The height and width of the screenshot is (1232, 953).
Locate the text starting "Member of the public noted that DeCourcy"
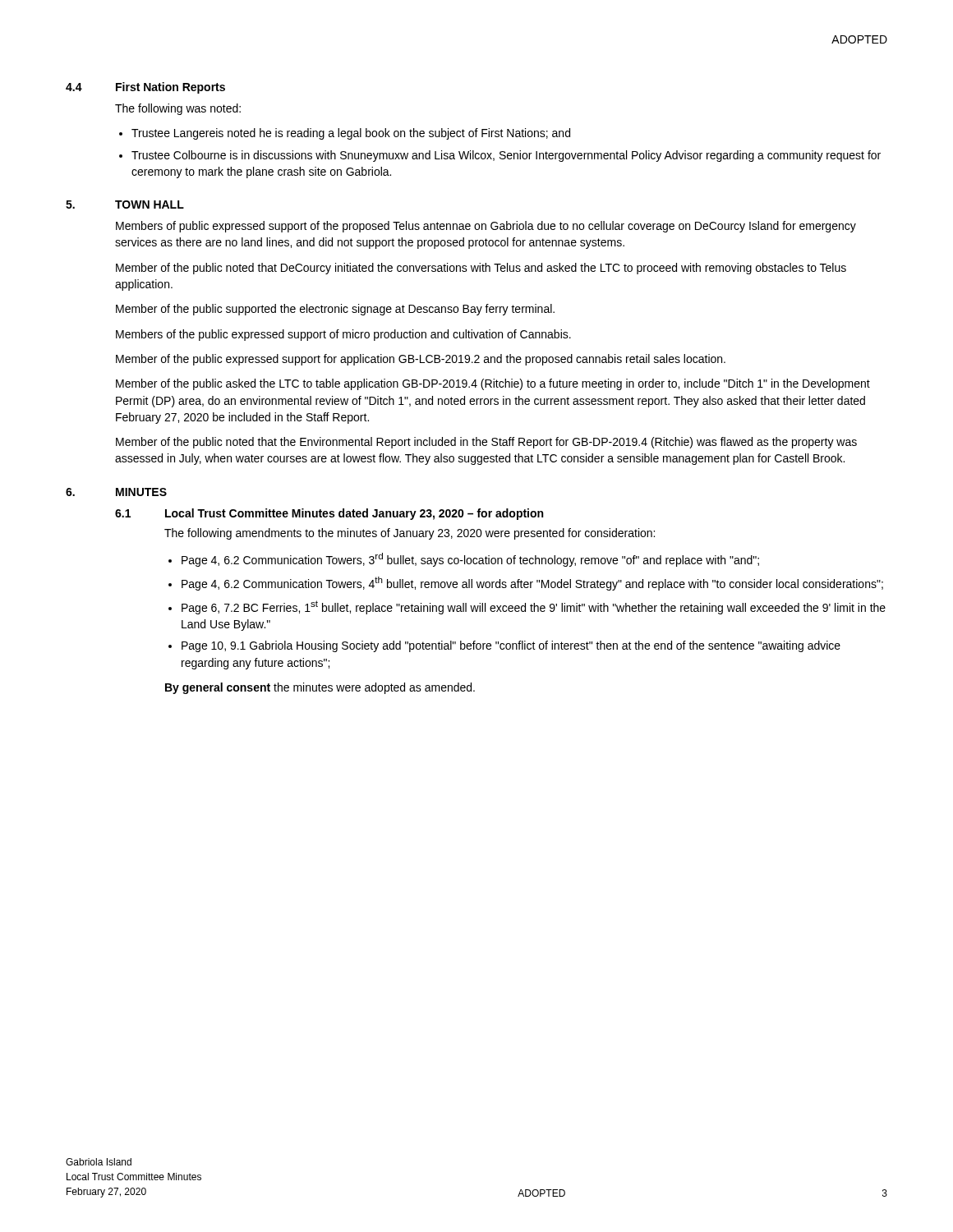(481, 276)
